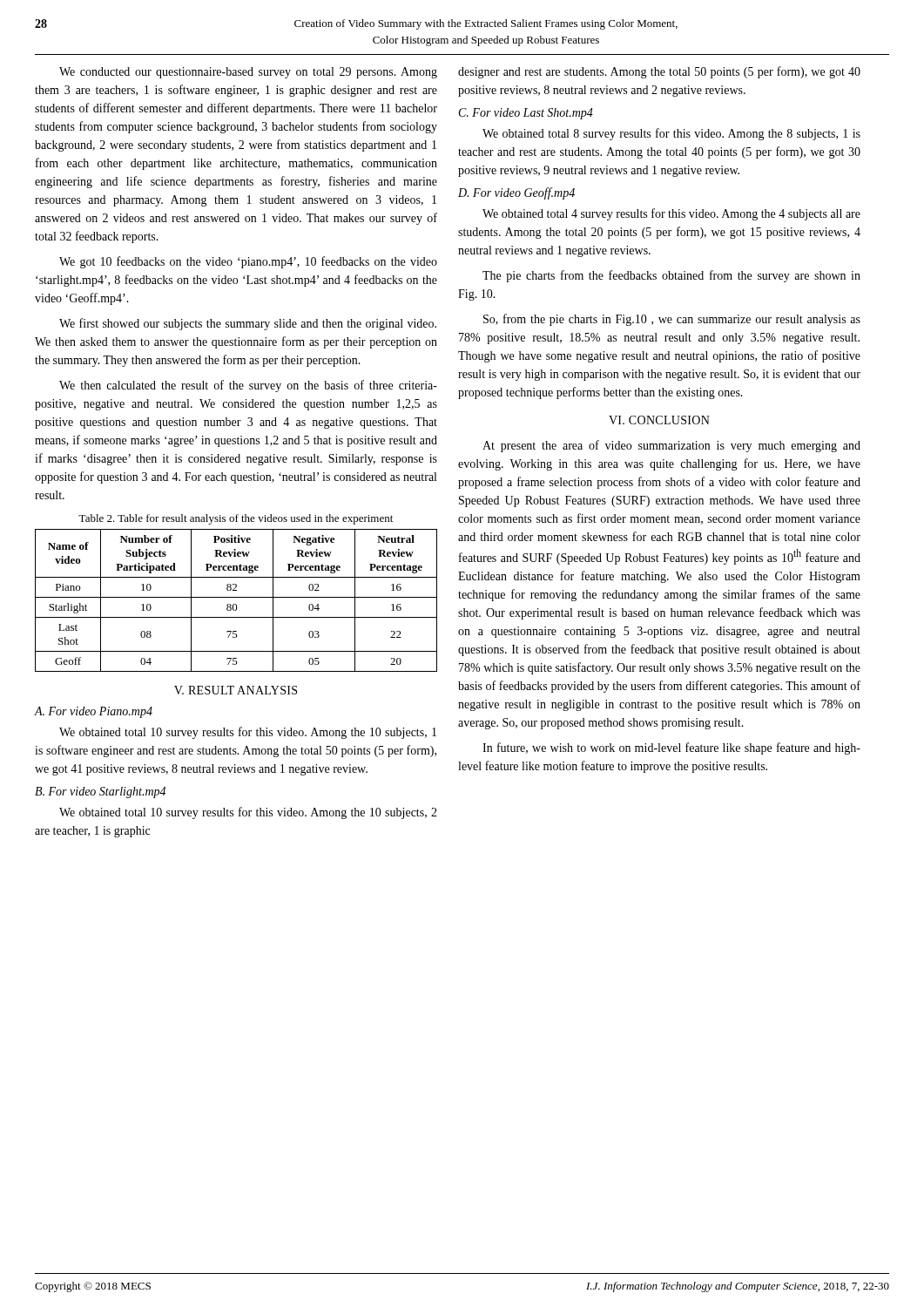924x1307 pixels.
Task: Click the passage that begins "At present the area of"
Action: tap(659, 584)
